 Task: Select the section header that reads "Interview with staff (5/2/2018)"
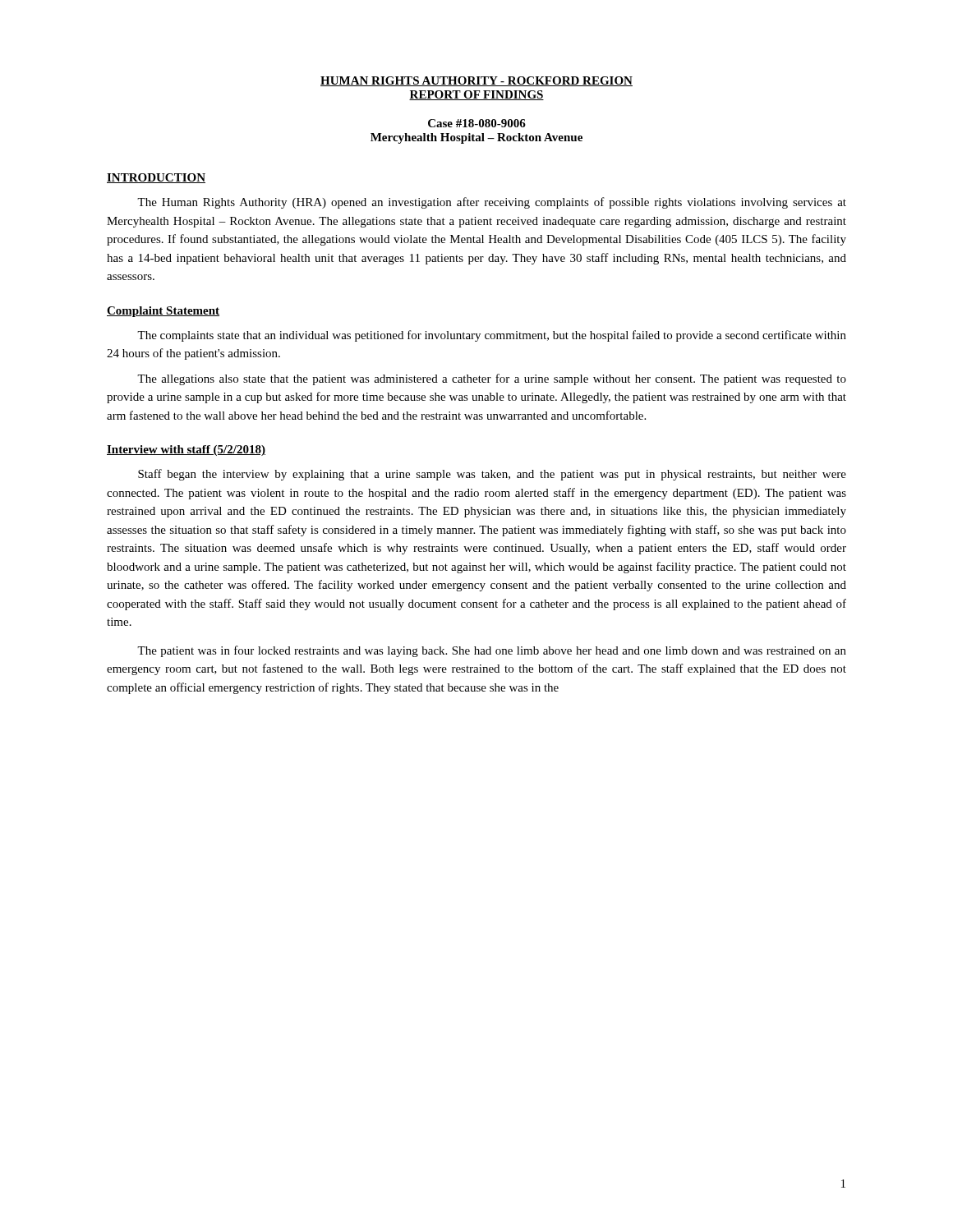[x=186, y=449]
